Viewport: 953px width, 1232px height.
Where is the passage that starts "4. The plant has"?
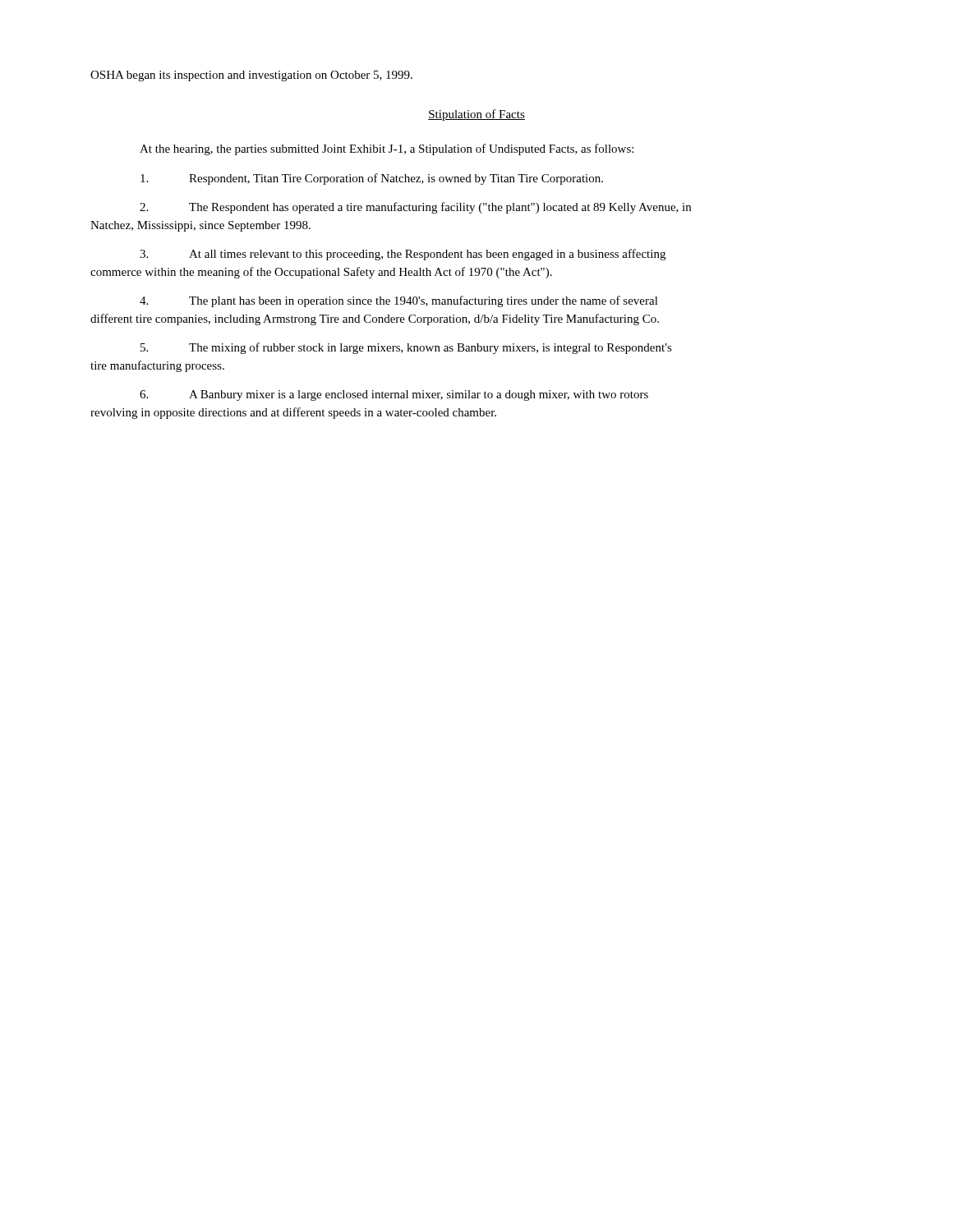click(x=476, y=310)
